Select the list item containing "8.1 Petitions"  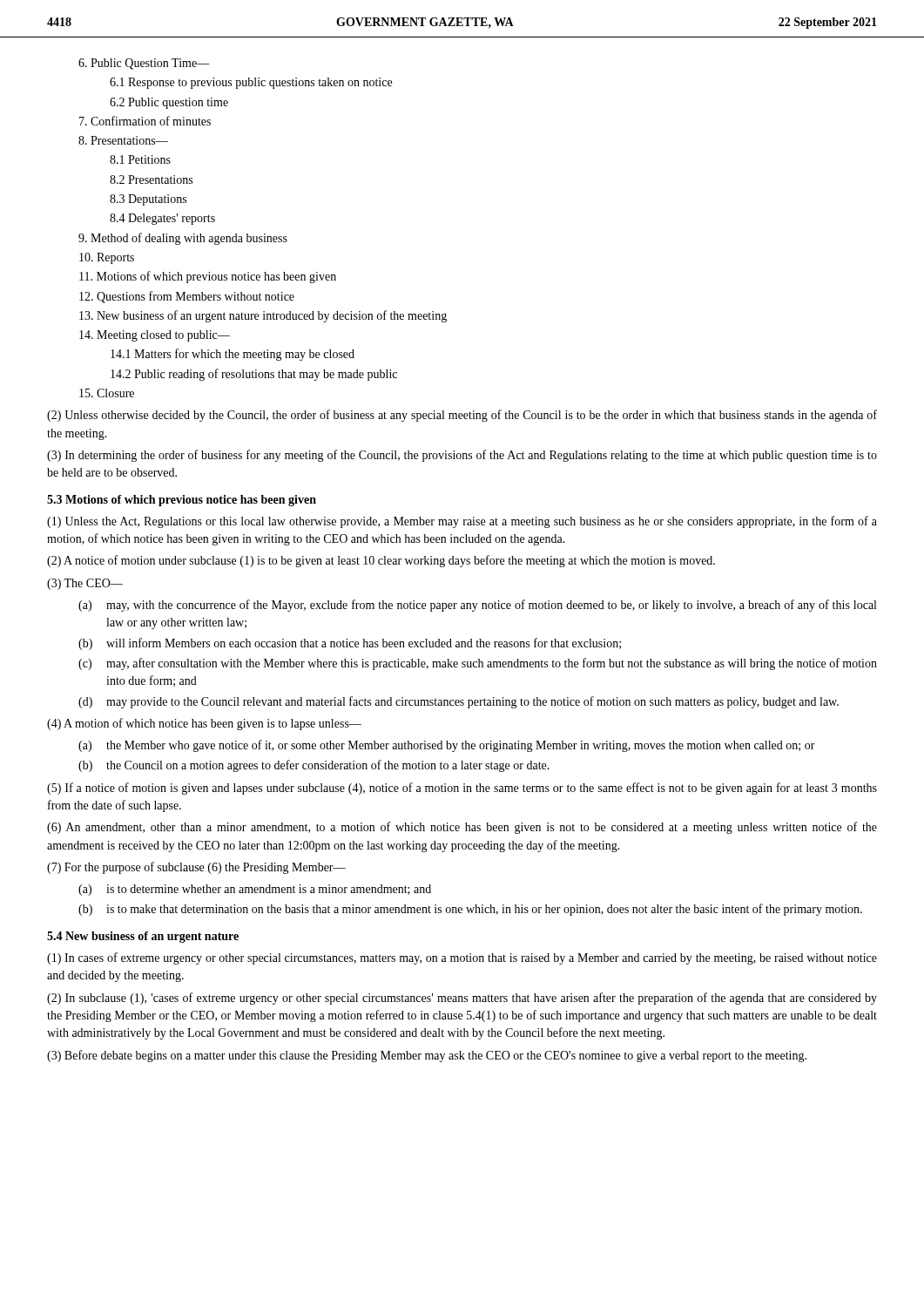(x=140, y=160)
